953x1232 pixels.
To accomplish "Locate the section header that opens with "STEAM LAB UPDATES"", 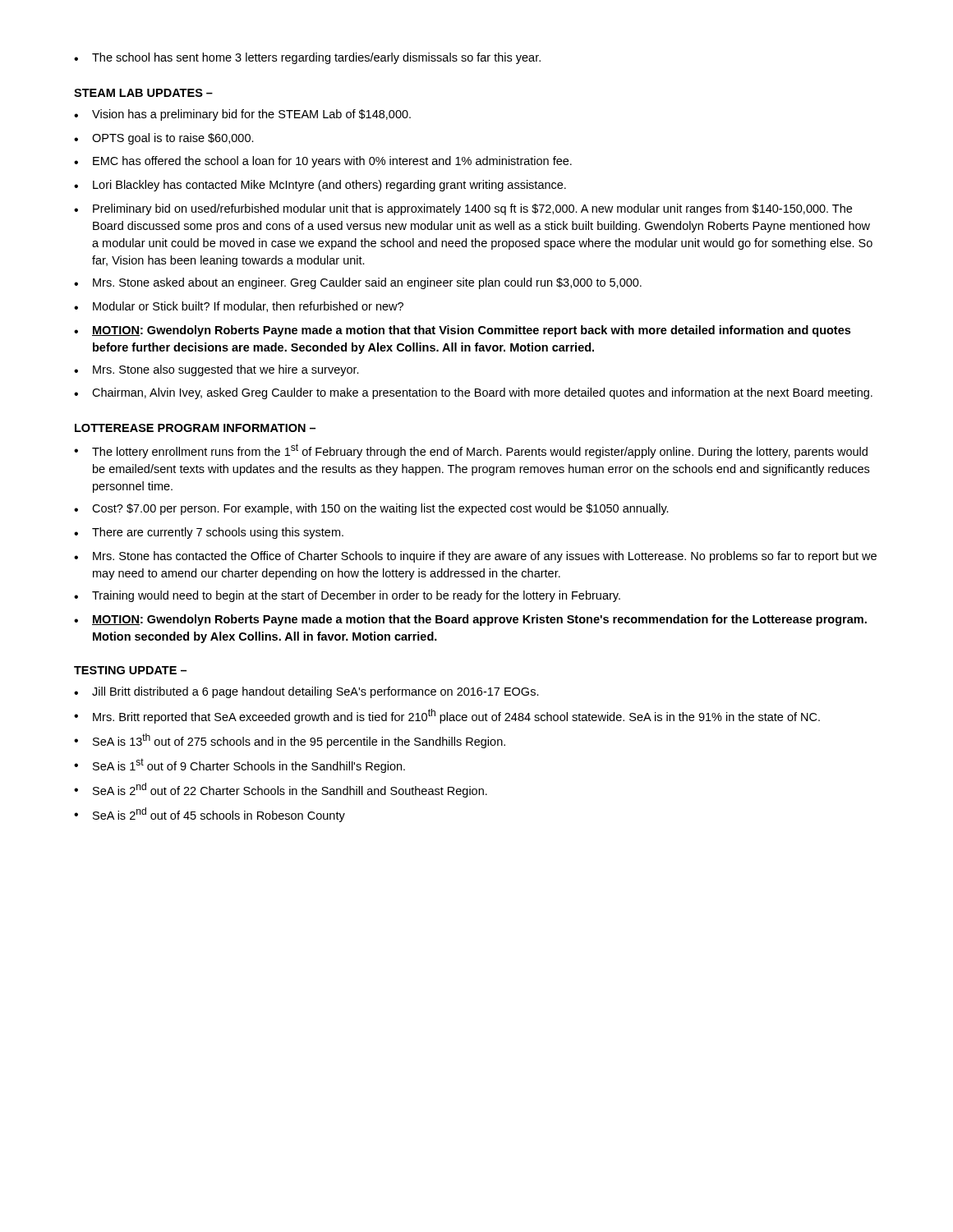I will click(143, 93).
